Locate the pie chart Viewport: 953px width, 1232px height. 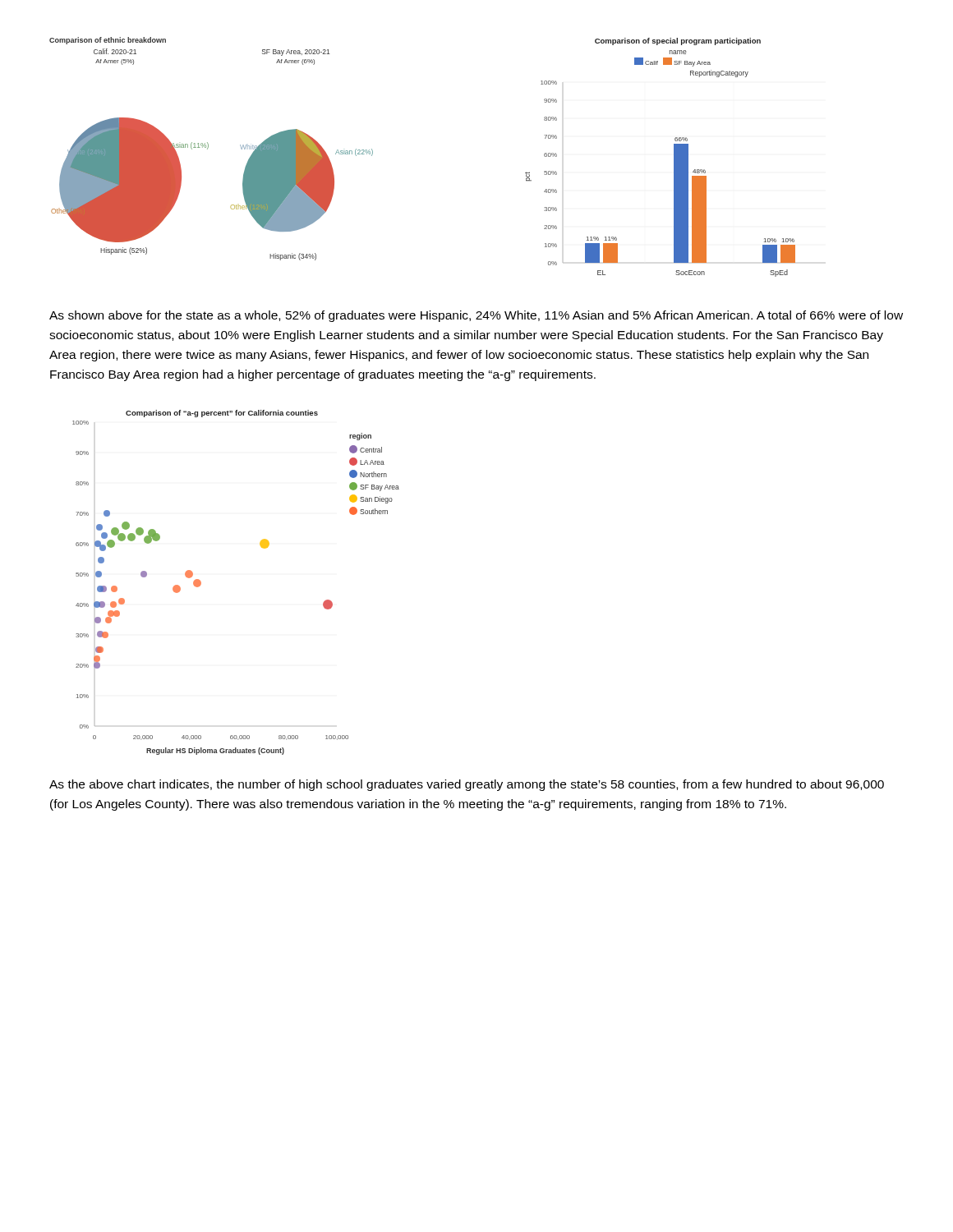click(246, 160)
